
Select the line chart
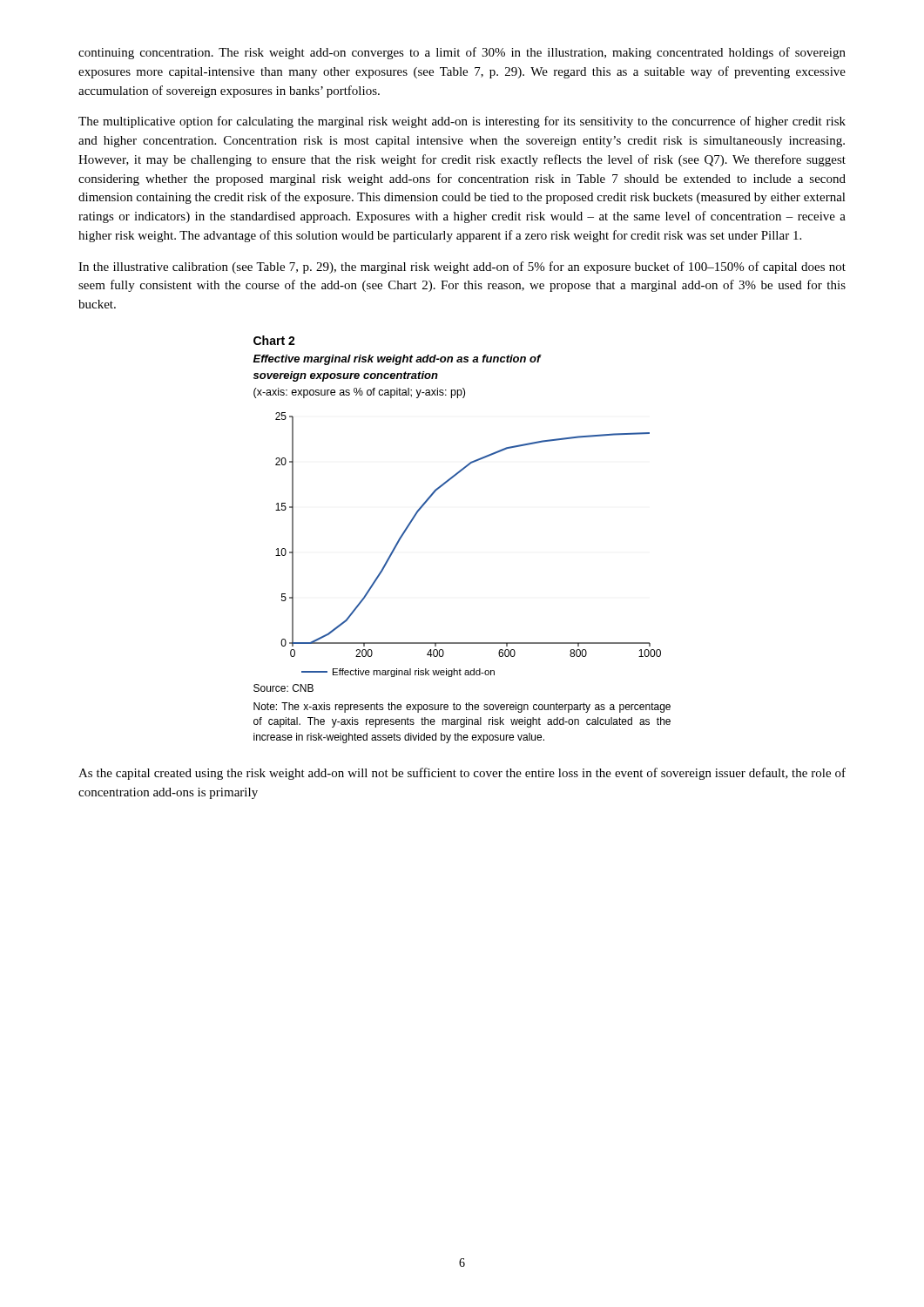[x=462, y=542]
